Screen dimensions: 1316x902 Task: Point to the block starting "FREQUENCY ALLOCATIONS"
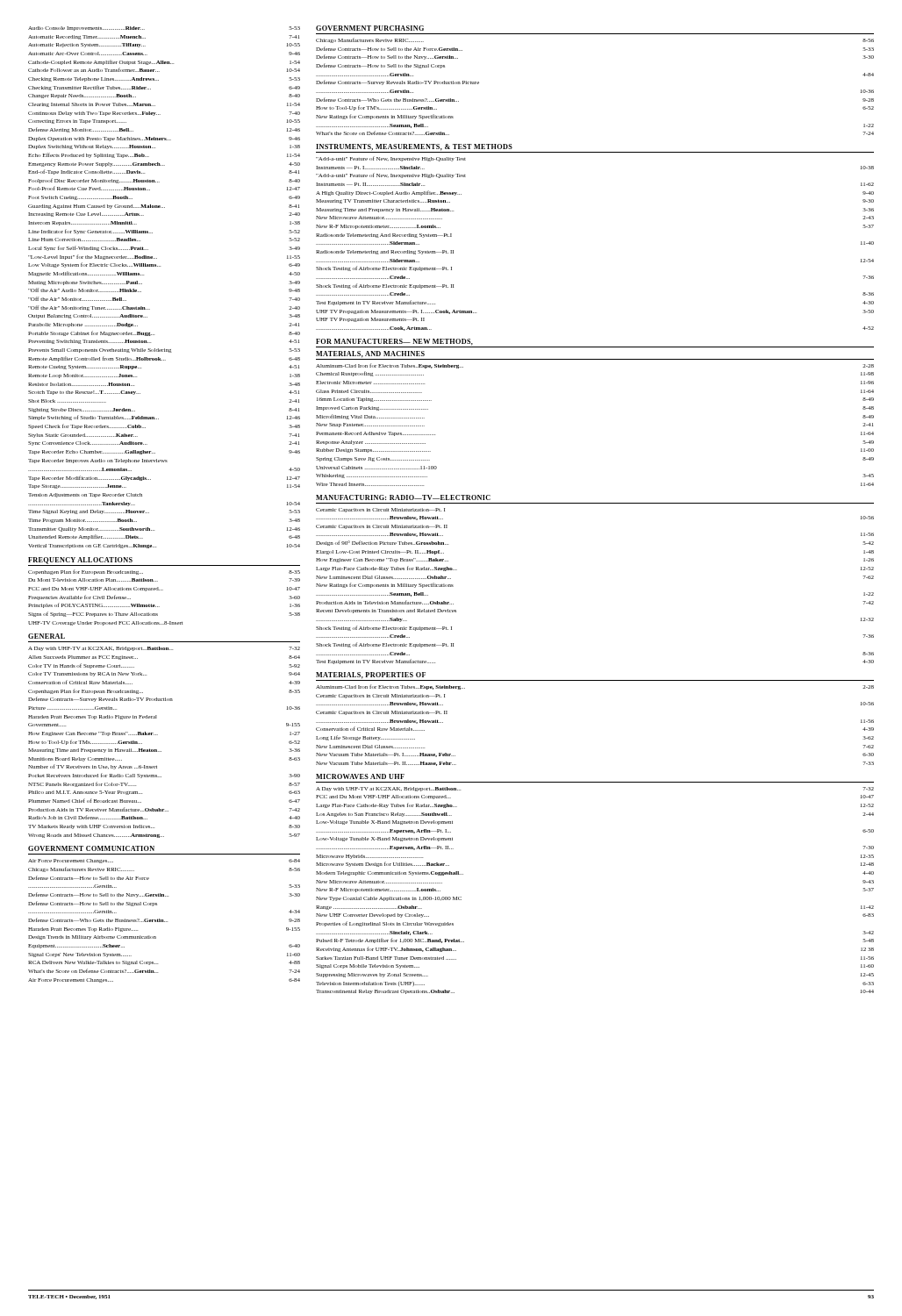(80, 560)
